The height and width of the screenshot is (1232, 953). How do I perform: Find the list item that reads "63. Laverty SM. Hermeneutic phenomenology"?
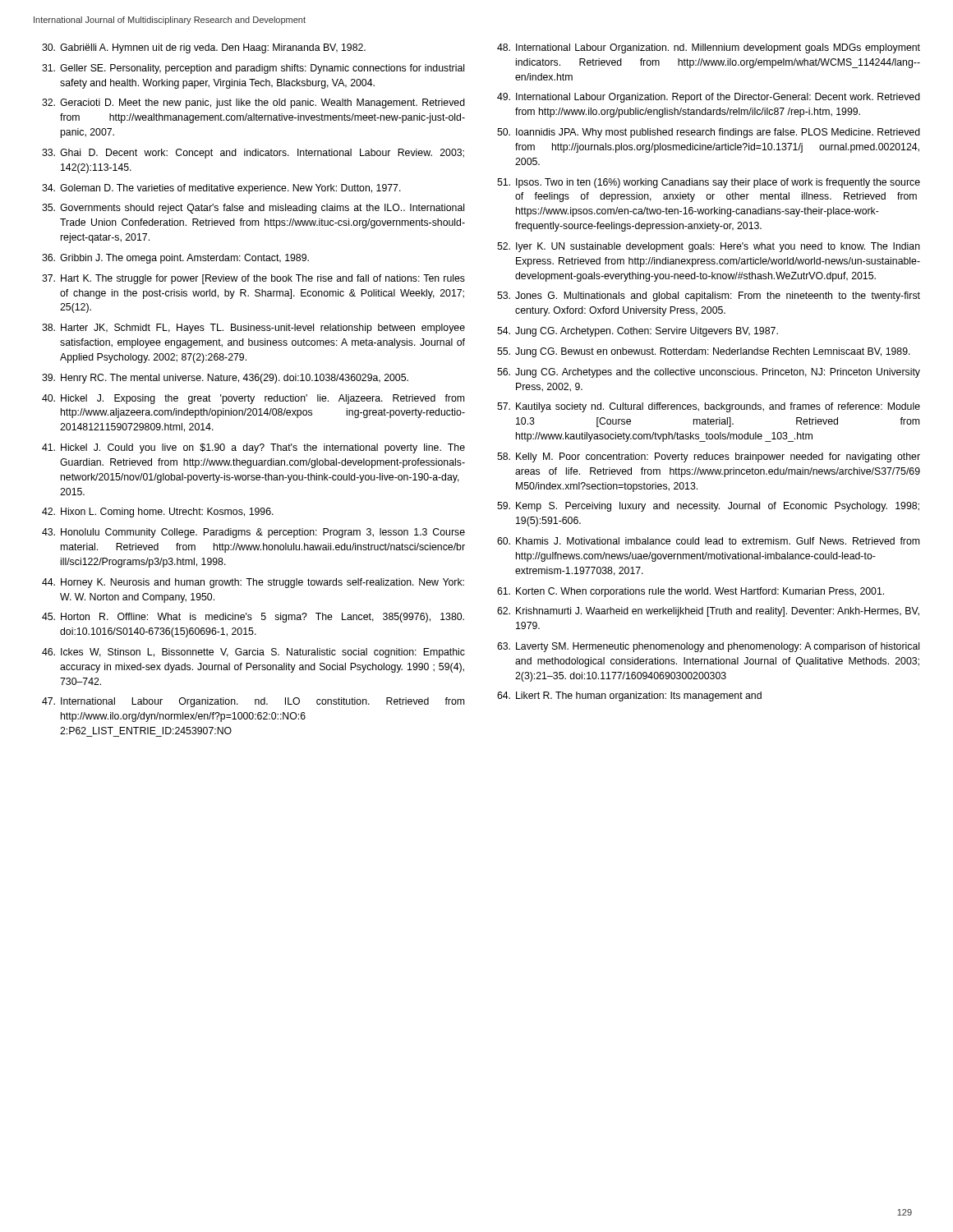coord(704,662)
